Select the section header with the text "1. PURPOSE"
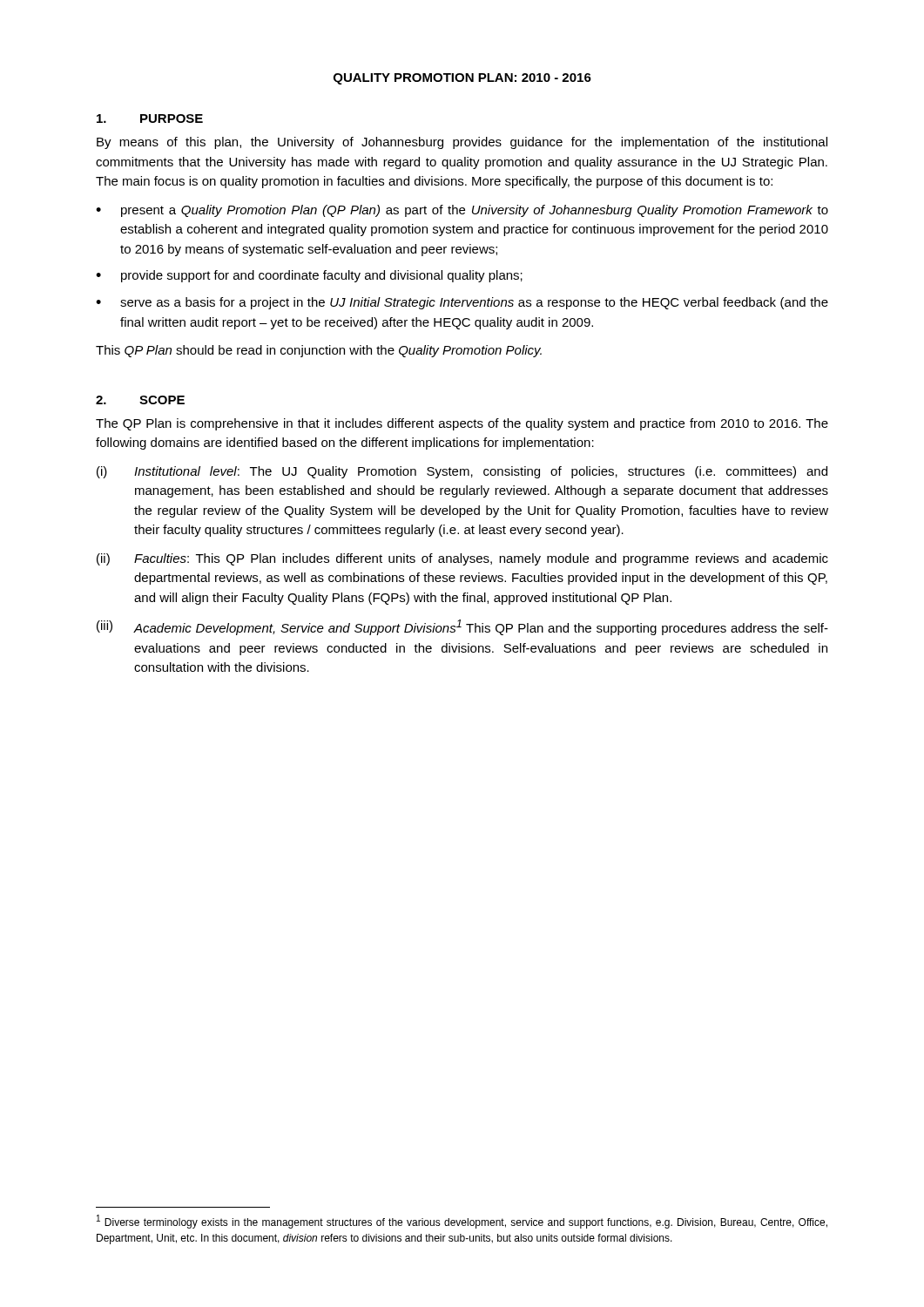This screenshot has width=924, height=1307. tap(150, 118)
